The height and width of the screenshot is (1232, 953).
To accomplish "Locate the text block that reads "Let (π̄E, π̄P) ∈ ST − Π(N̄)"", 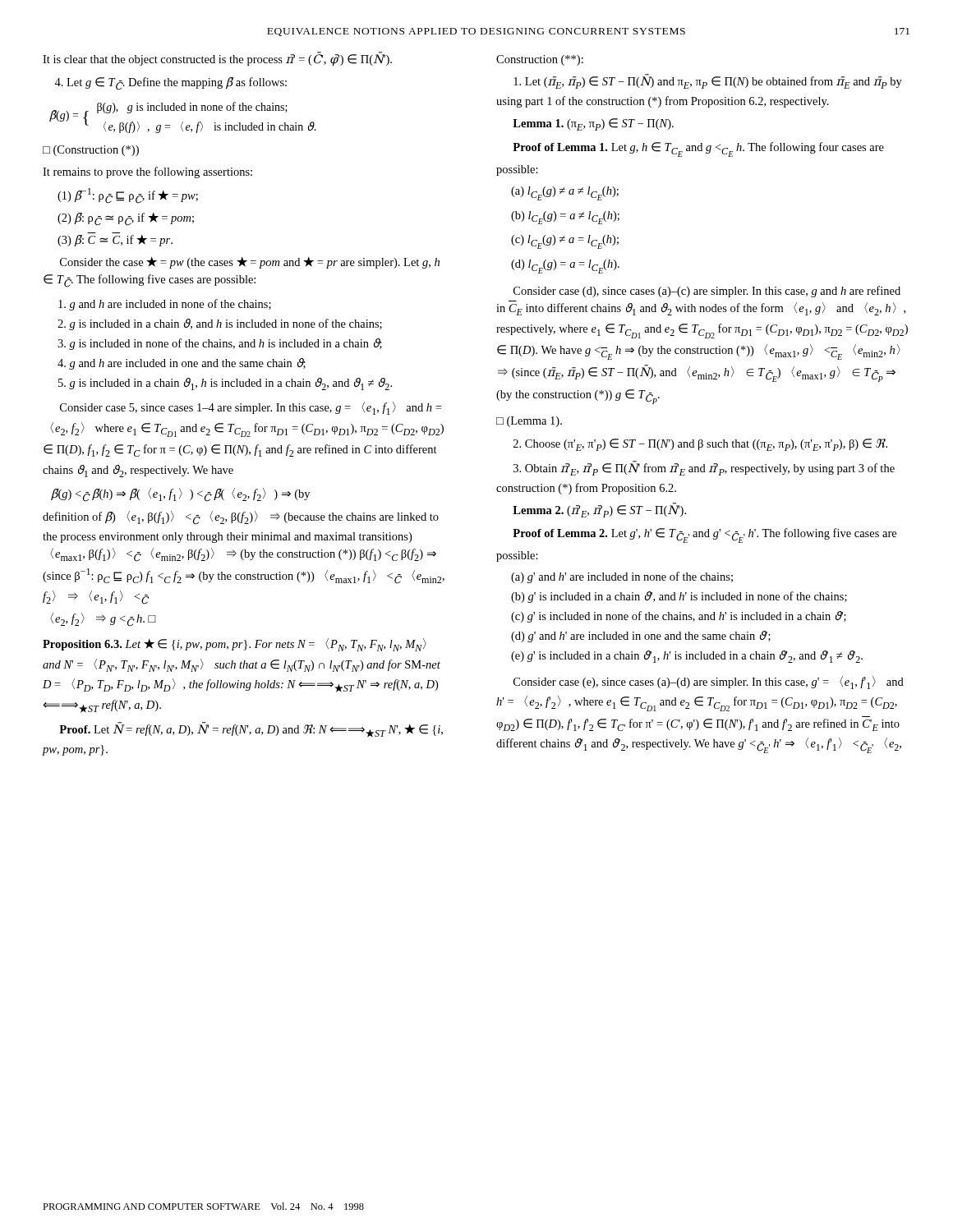I will coord(699,91).
